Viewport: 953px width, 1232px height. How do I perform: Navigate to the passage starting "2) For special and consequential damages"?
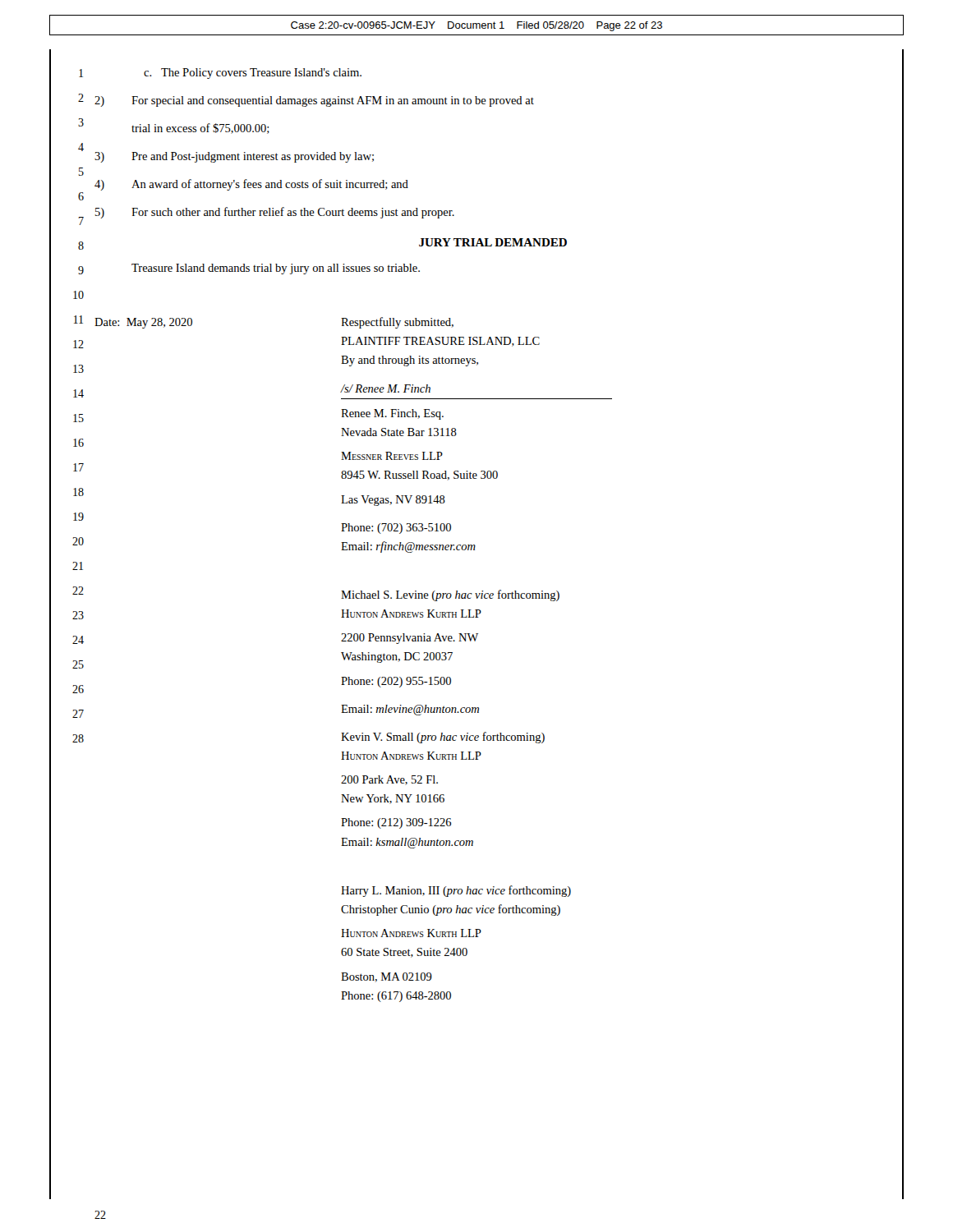coord(493,100)
